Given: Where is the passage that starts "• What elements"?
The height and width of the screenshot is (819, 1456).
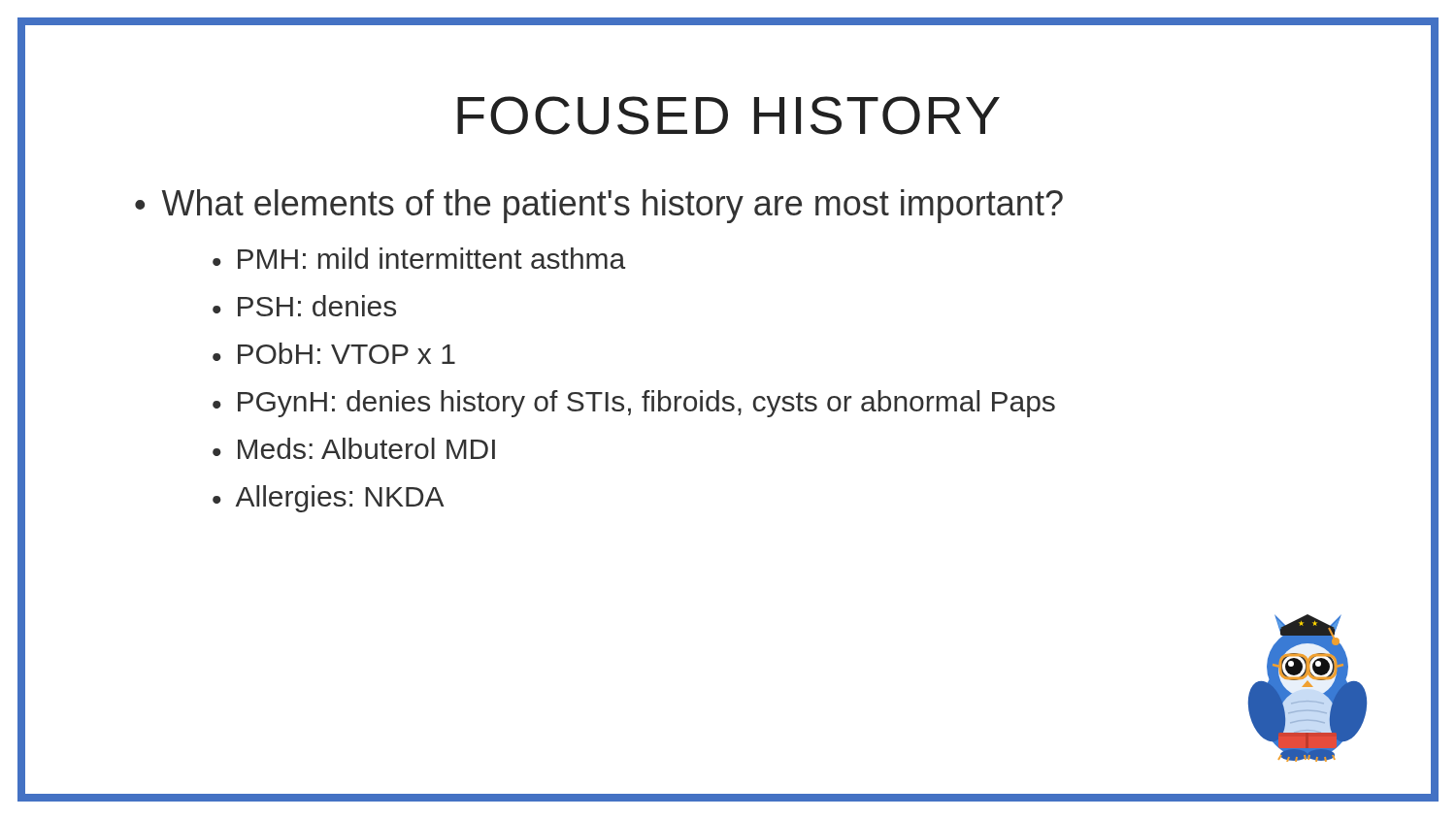Looking at the screenshot, I should [x=599, y=204].
